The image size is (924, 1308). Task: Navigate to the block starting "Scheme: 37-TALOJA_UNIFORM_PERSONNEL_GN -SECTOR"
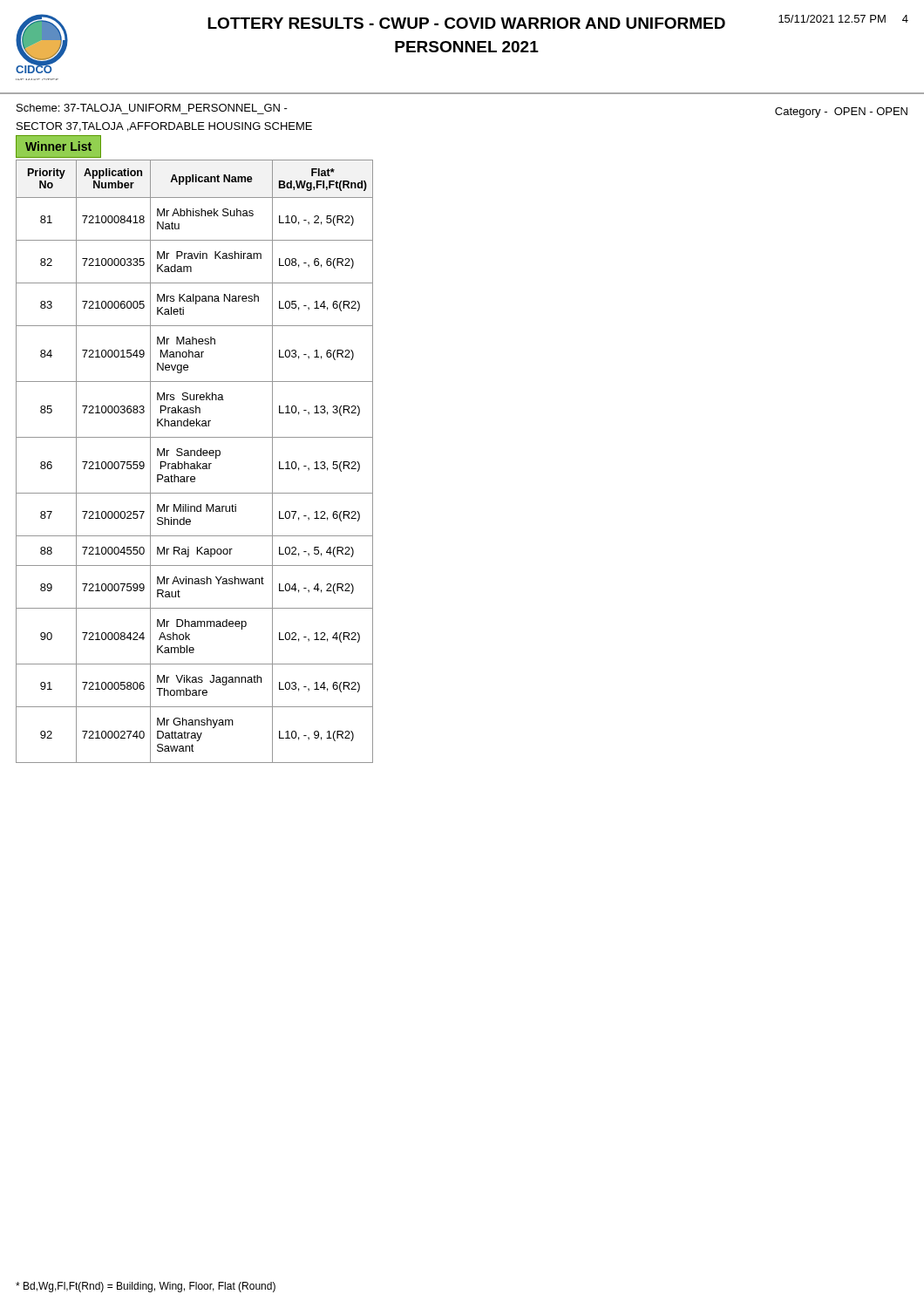[164, 117]
